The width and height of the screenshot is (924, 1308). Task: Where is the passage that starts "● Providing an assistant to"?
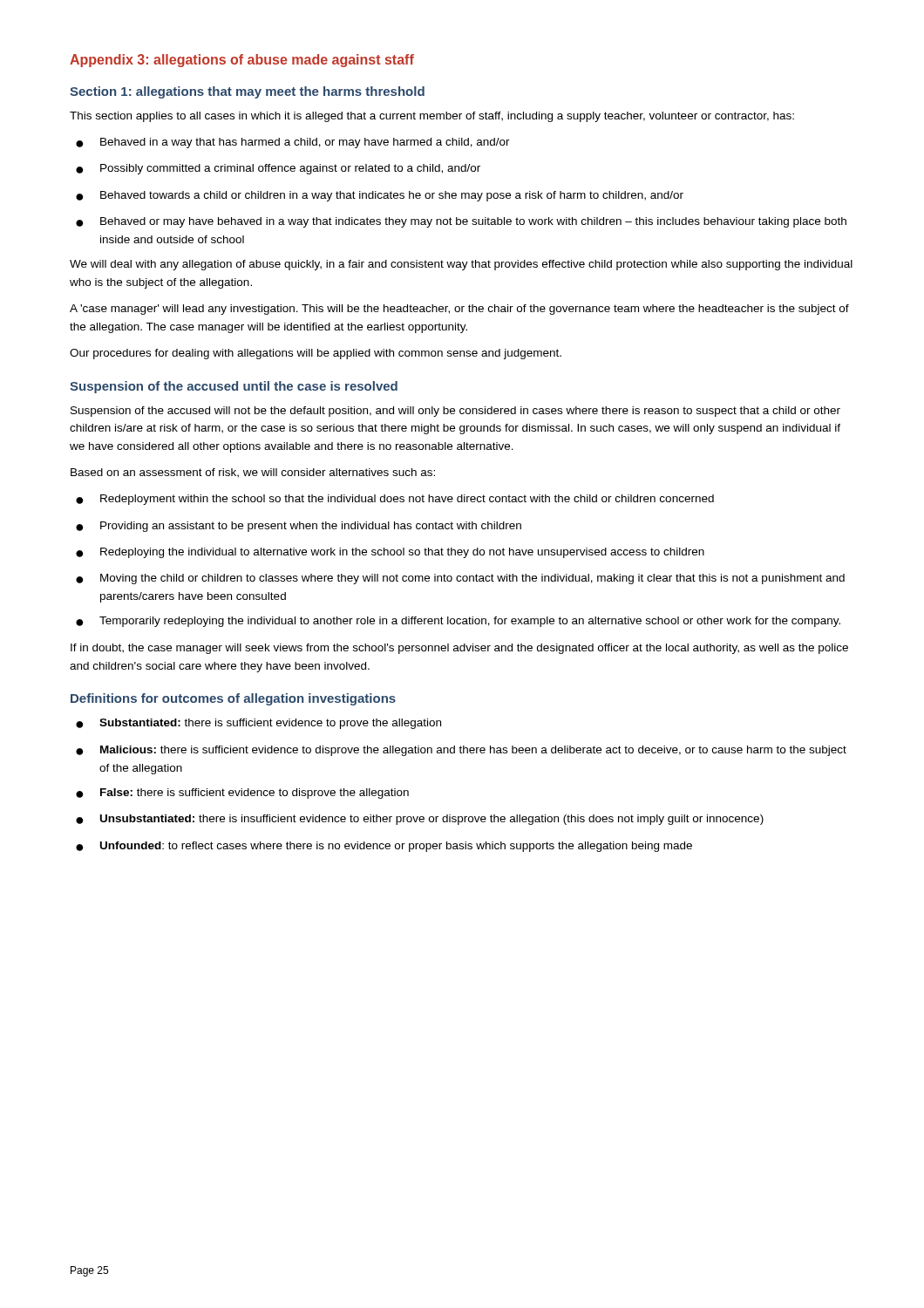462,527
